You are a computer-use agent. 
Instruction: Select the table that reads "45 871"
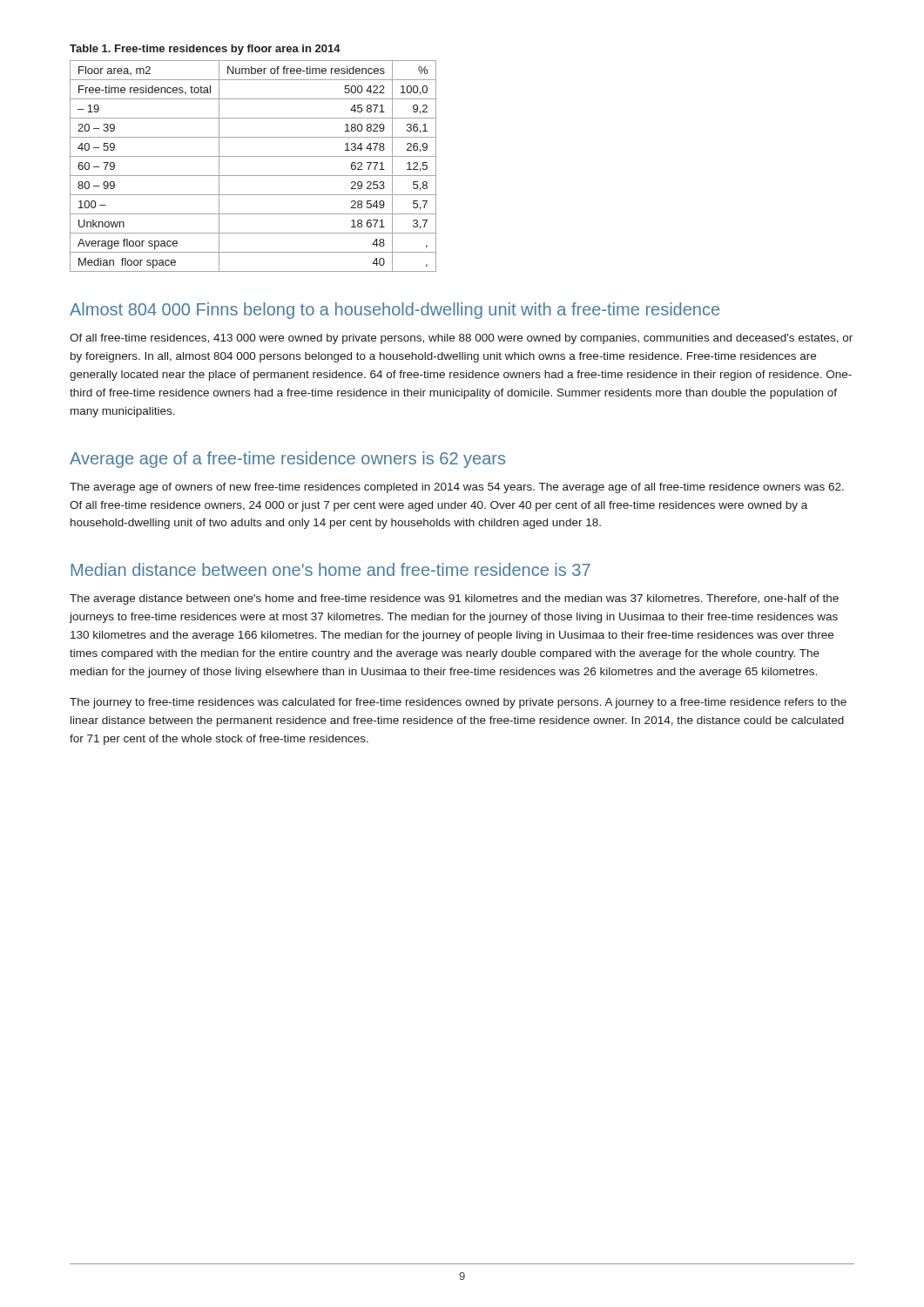(462, 166)
